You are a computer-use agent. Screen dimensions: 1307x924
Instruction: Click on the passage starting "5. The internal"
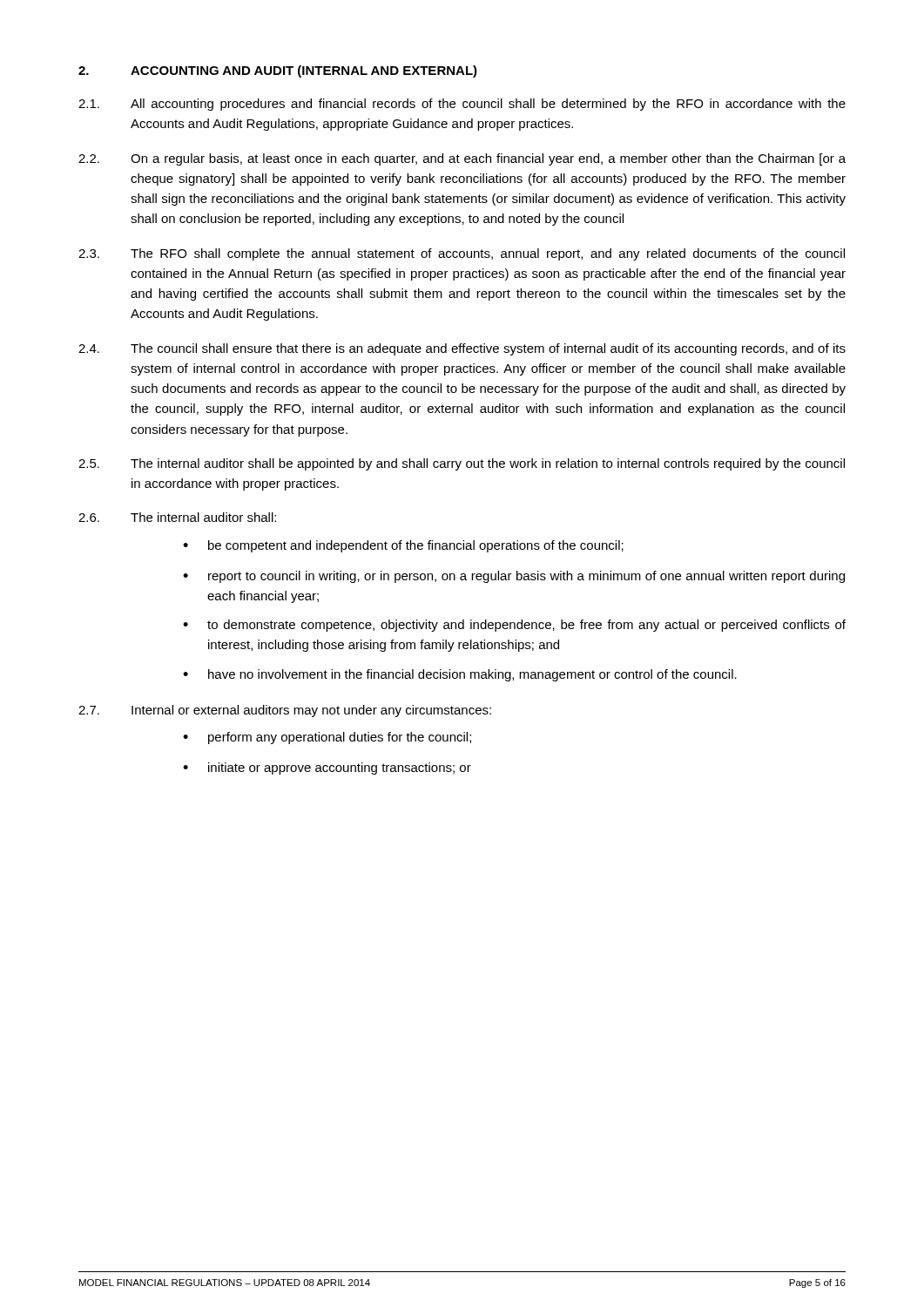pyautogui.click(x=462, y=473)
